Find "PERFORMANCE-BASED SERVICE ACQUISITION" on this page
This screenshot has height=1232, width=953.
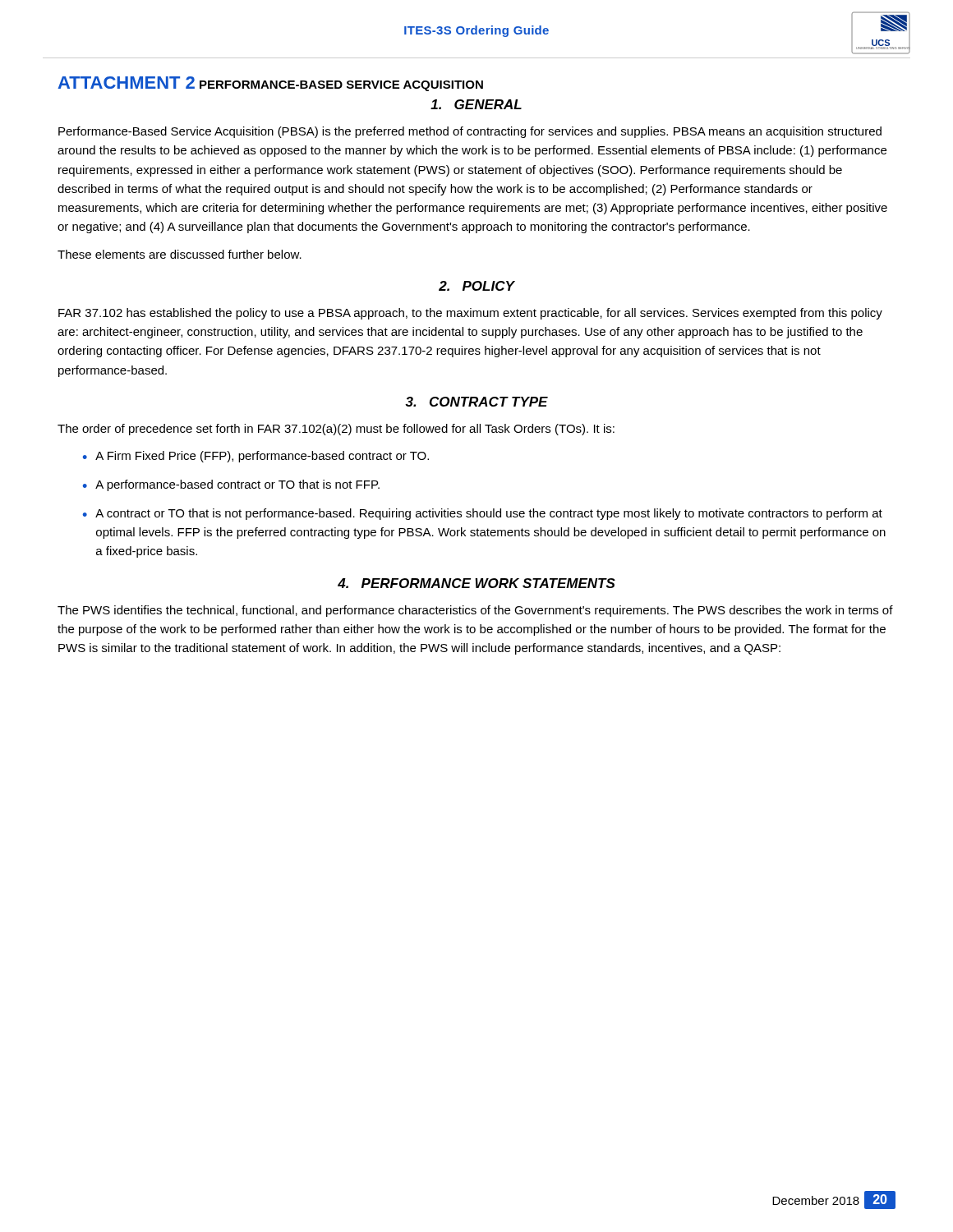[x=341, y=84]
